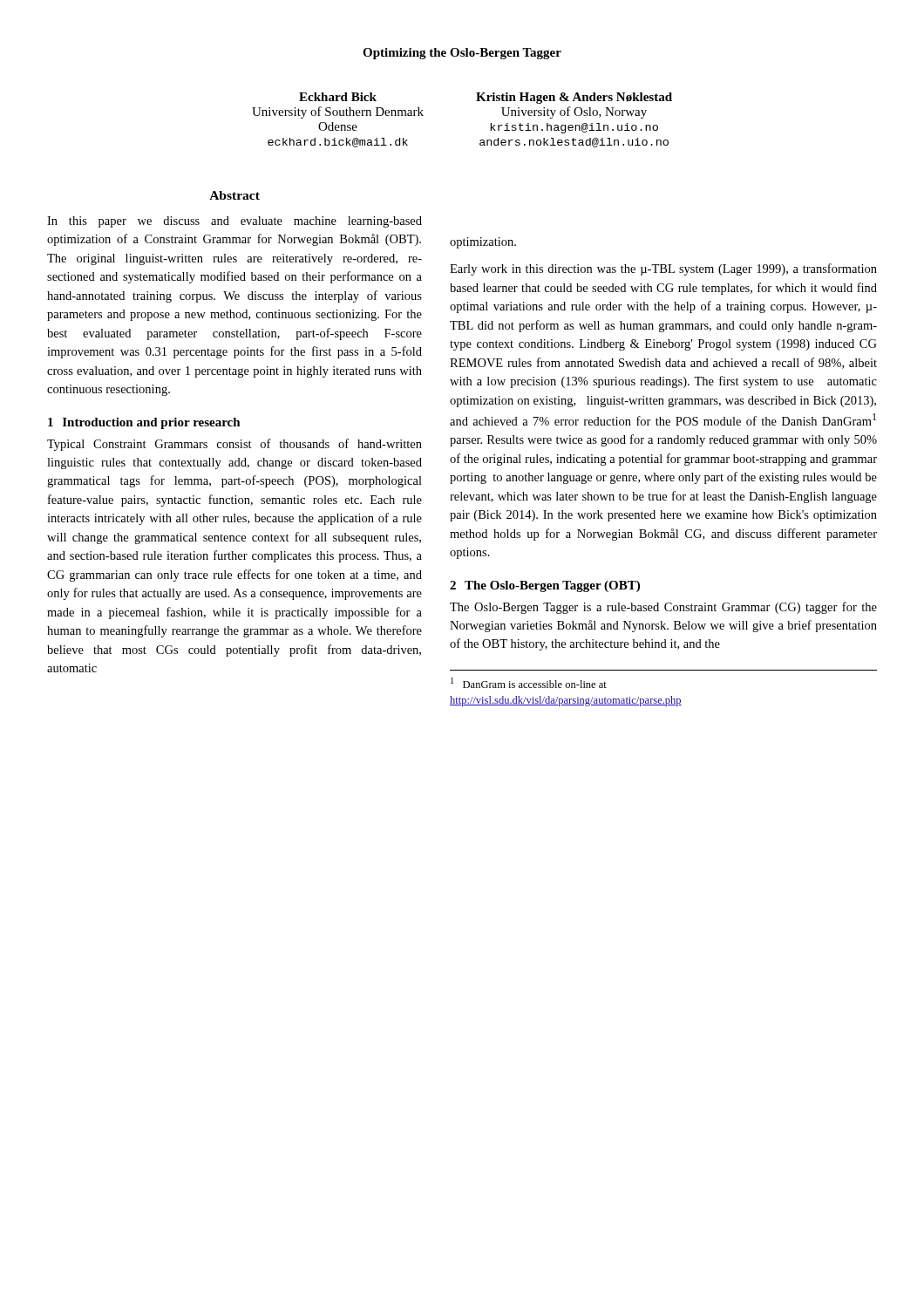Select the element starting "1 Introduction and prior"
This screenshot has width=924, height=1308.
coord(144,422)
